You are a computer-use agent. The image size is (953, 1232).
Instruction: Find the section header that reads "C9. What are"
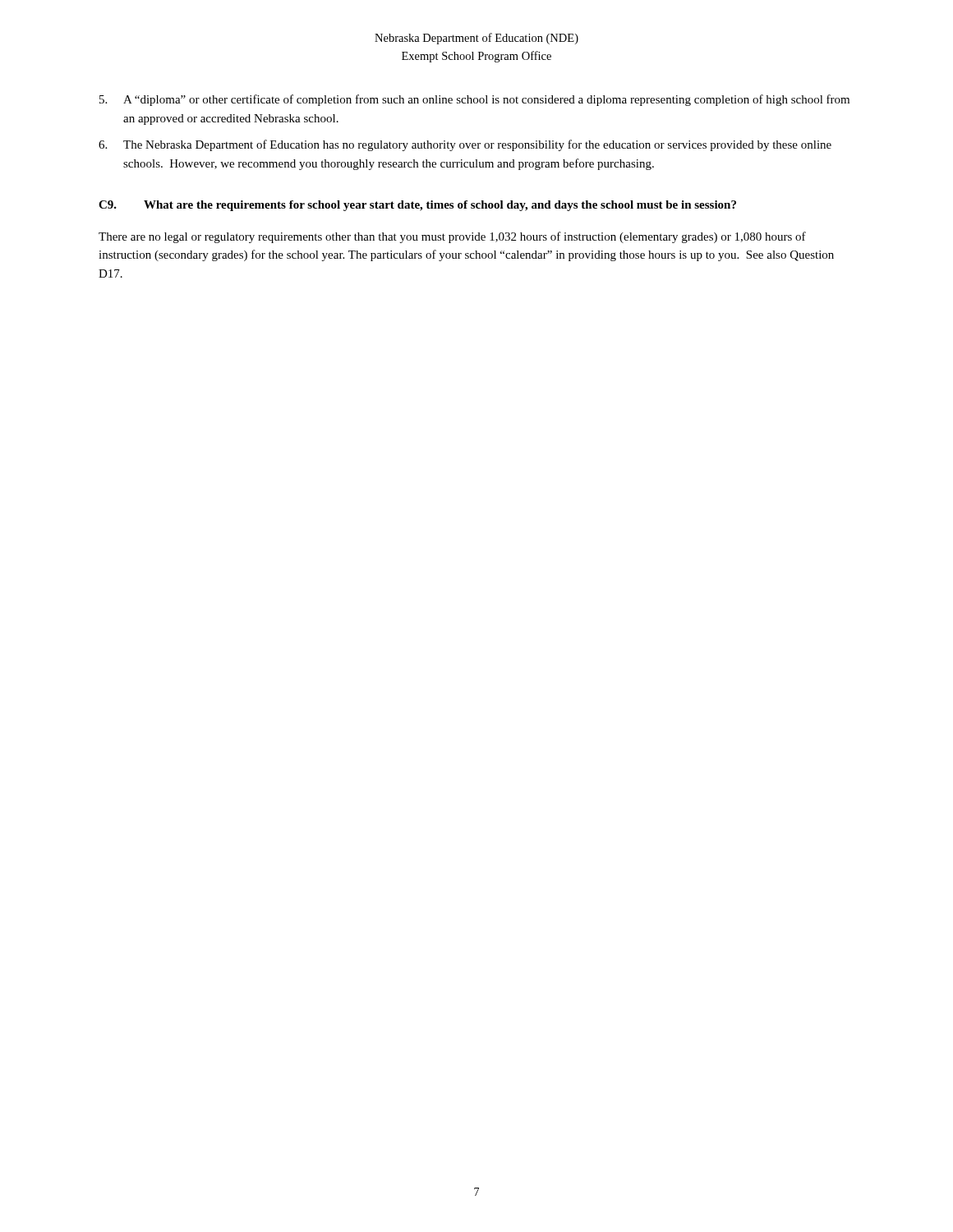click(476, 205)
